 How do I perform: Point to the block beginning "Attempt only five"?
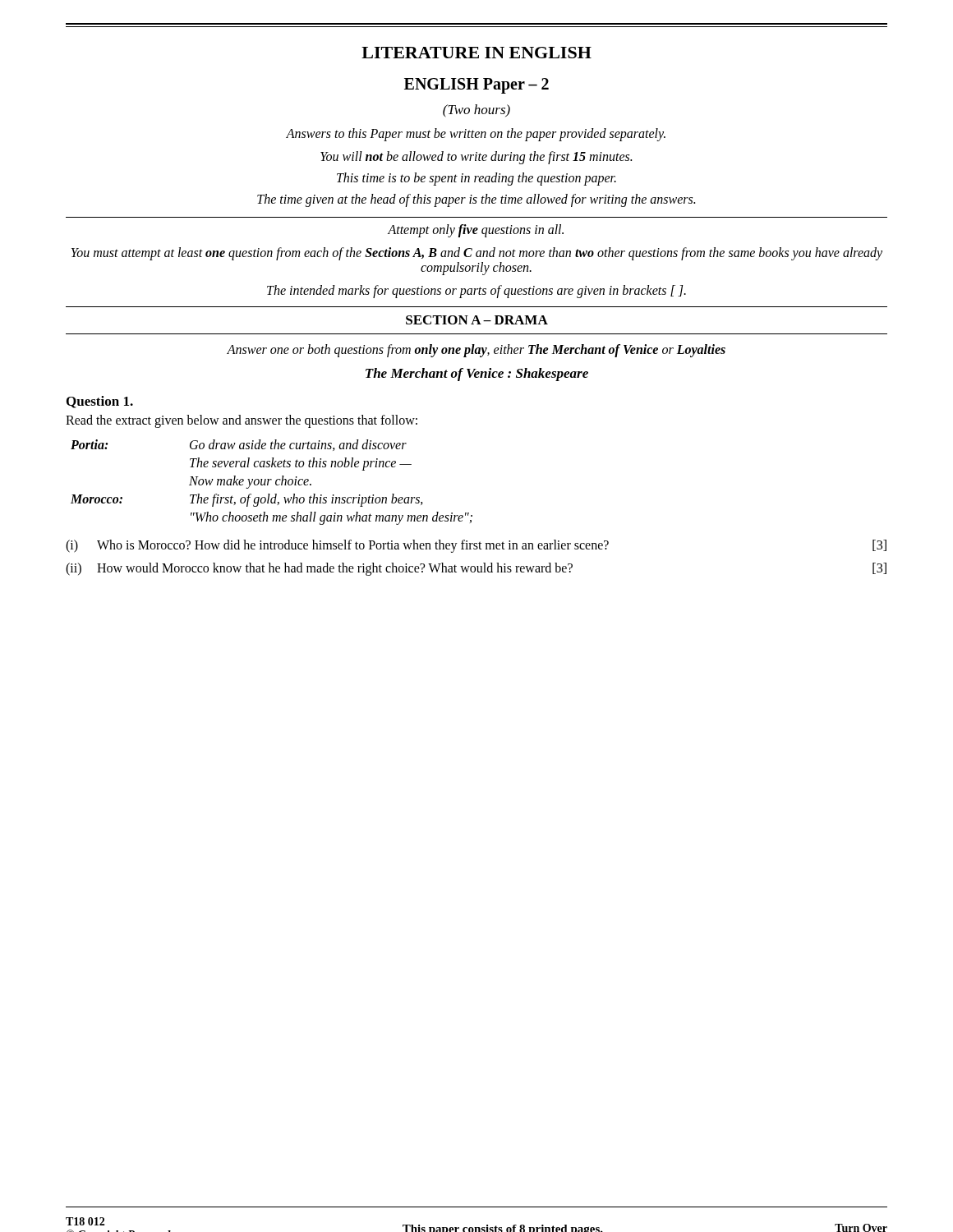point(476,230)
